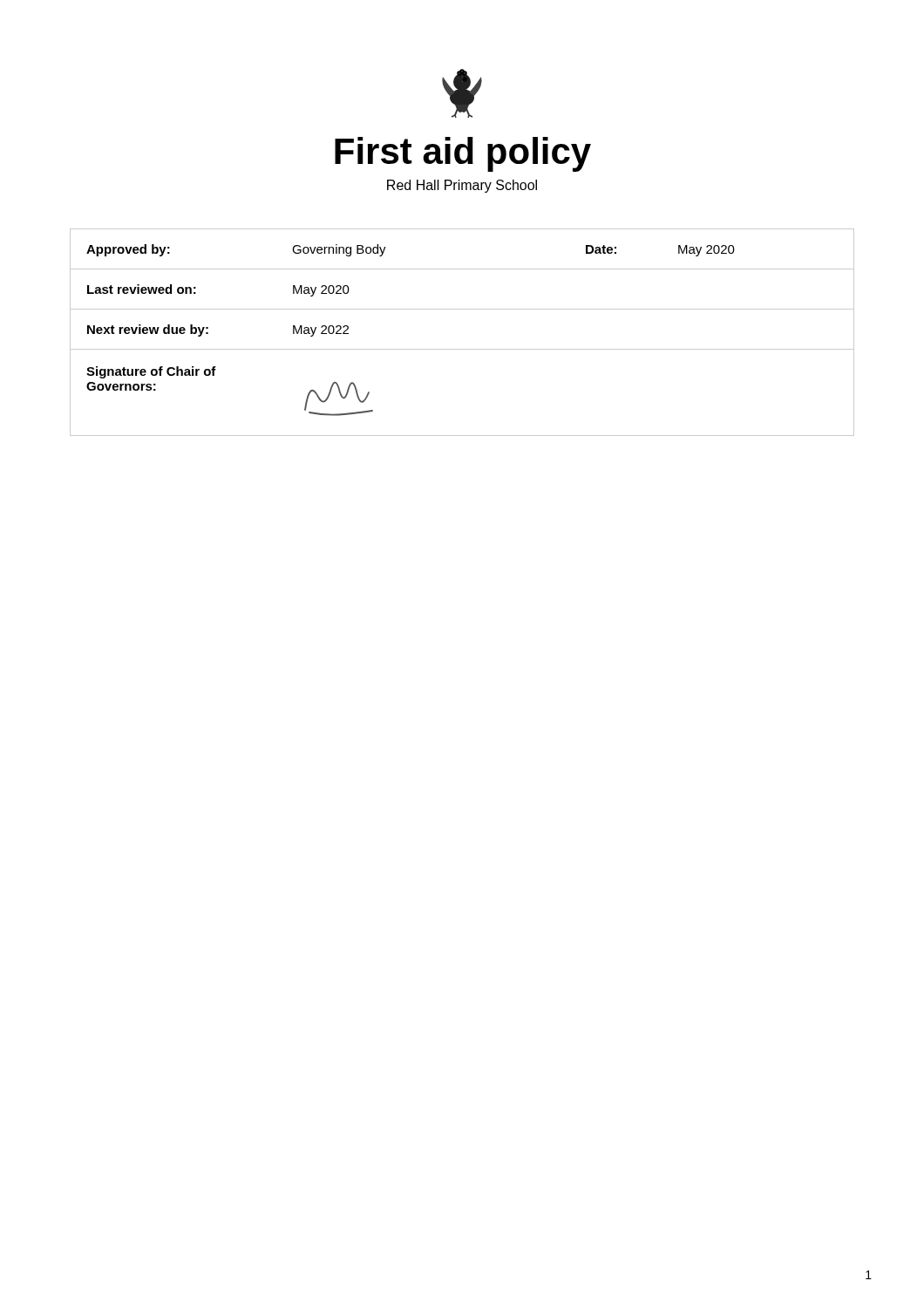Locate the table with the text "Signature of Chair of Governors:"
The width and height of the screenshot is (924, 1308).
tap(462, 332)
